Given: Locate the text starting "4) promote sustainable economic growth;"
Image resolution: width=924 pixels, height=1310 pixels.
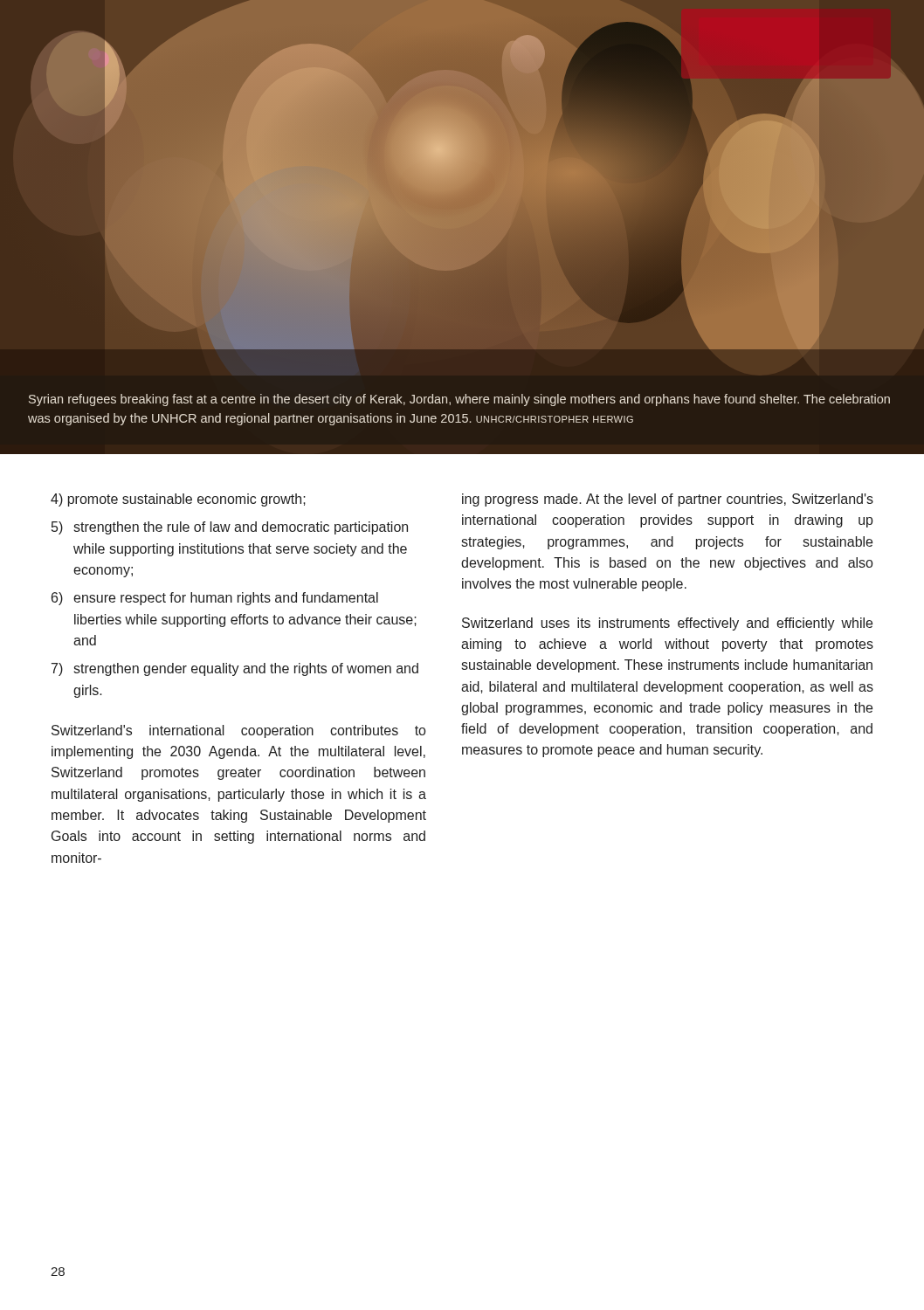Looking at the screenshot, I should pos(178,500).
